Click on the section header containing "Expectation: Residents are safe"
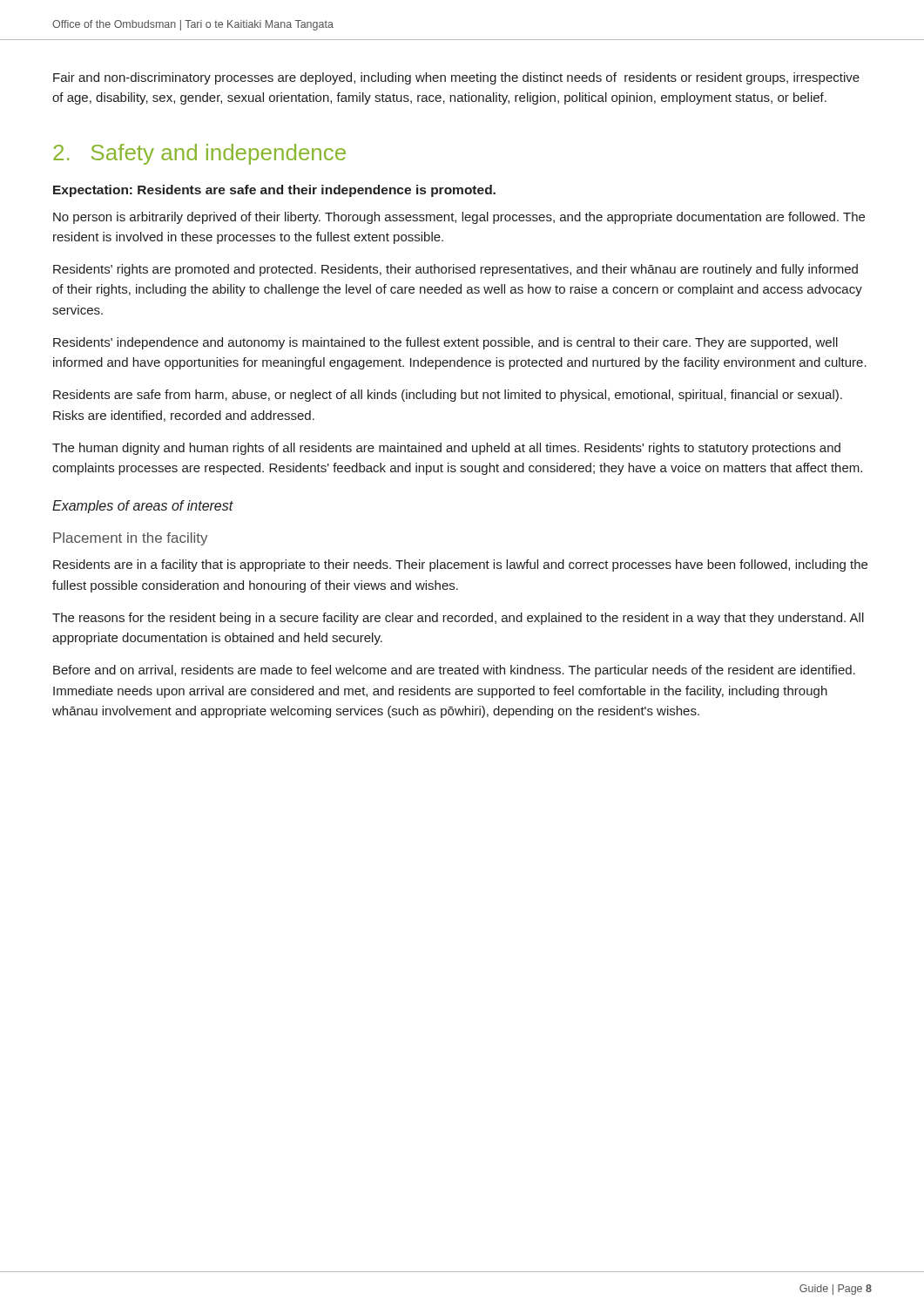 pos(462,190)
